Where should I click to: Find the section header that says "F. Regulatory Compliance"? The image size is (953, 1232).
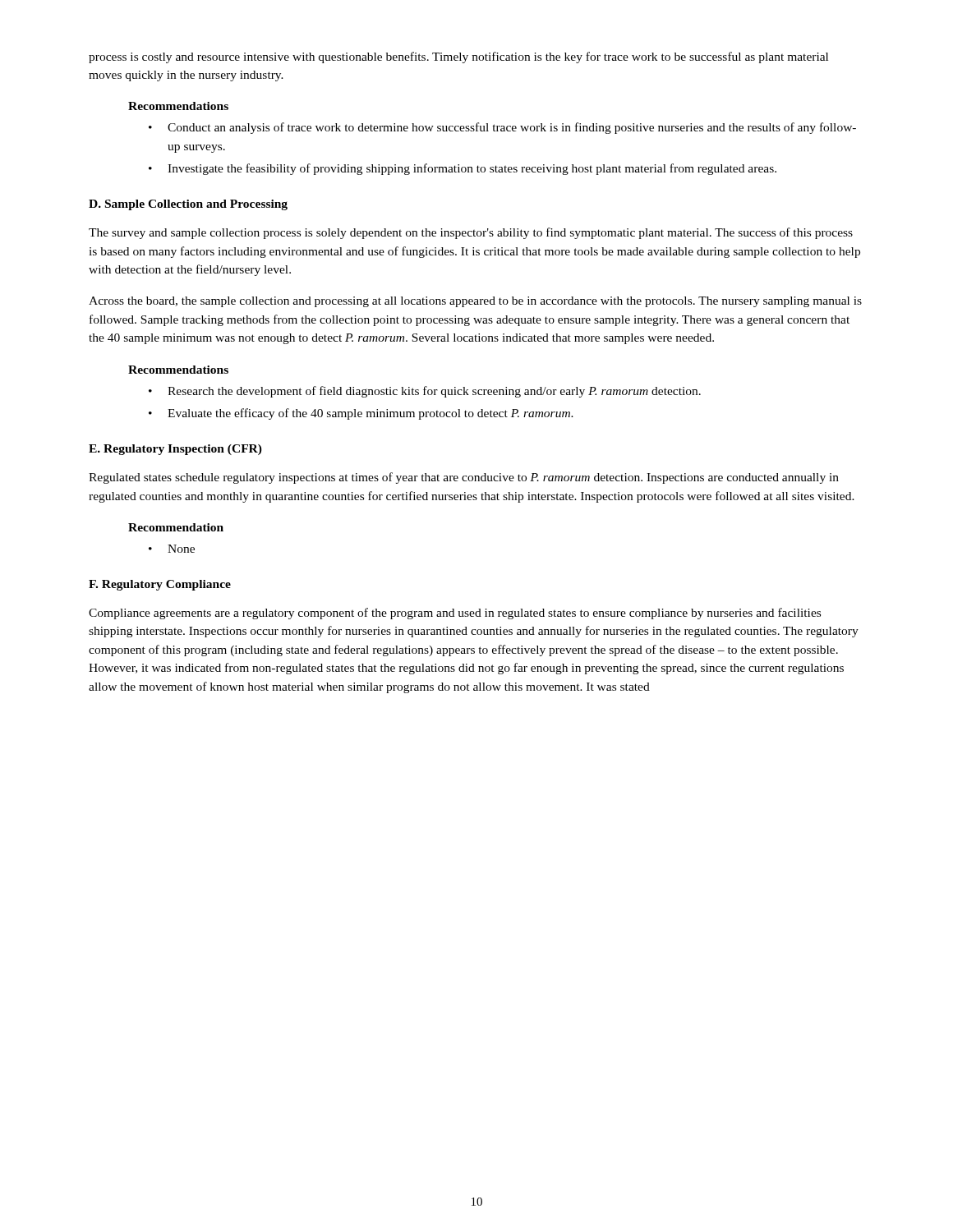pyautogui.click(x=160, y=585)
